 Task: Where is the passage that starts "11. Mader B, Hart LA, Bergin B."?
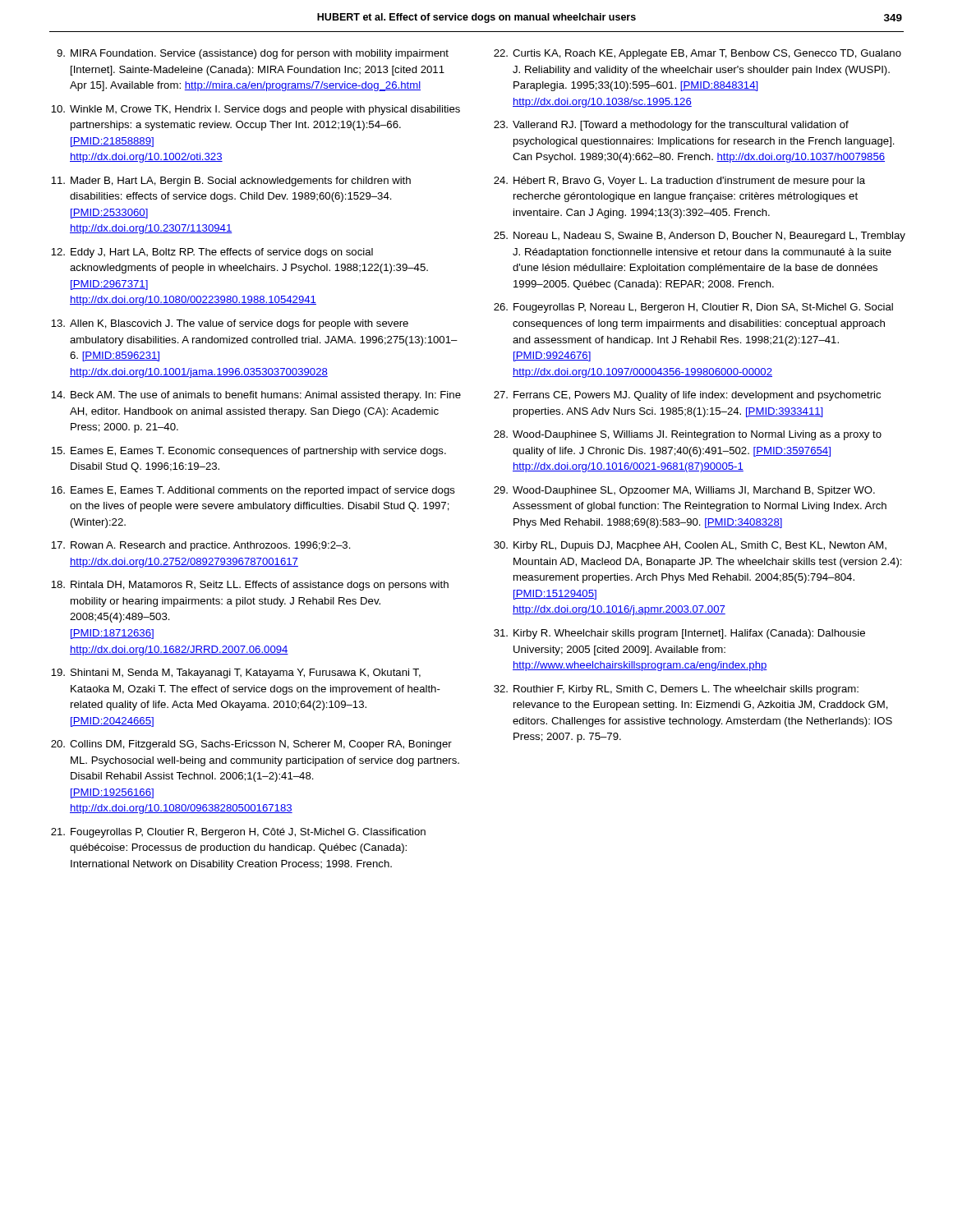tap(255, 204)
